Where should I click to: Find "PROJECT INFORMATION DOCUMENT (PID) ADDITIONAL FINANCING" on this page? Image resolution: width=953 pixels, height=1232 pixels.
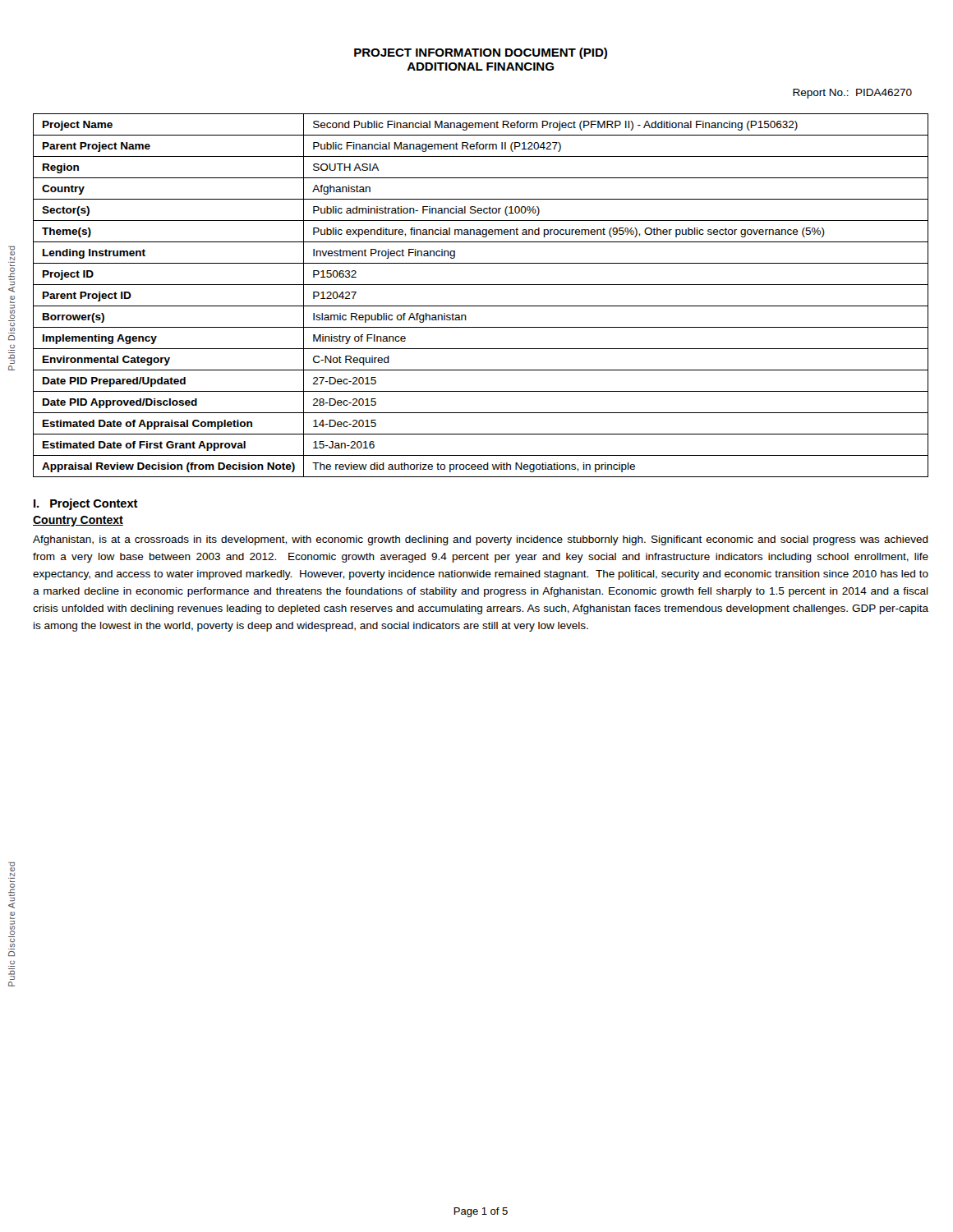pyautogui.click(x=481, y=59)
